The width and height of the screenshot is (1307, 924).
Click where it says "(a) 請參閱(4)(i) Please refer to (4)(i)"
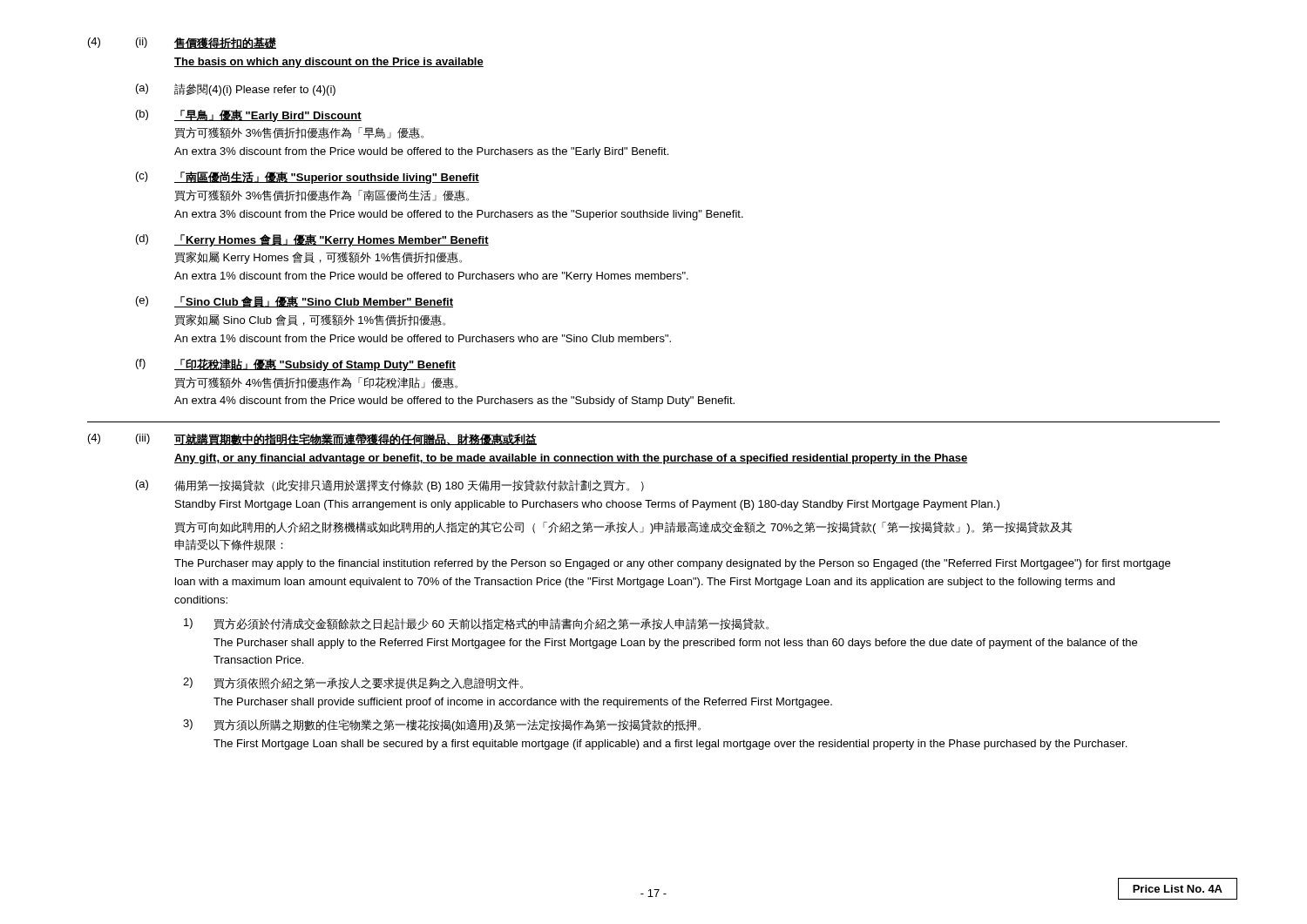click(x=236, y=90)
